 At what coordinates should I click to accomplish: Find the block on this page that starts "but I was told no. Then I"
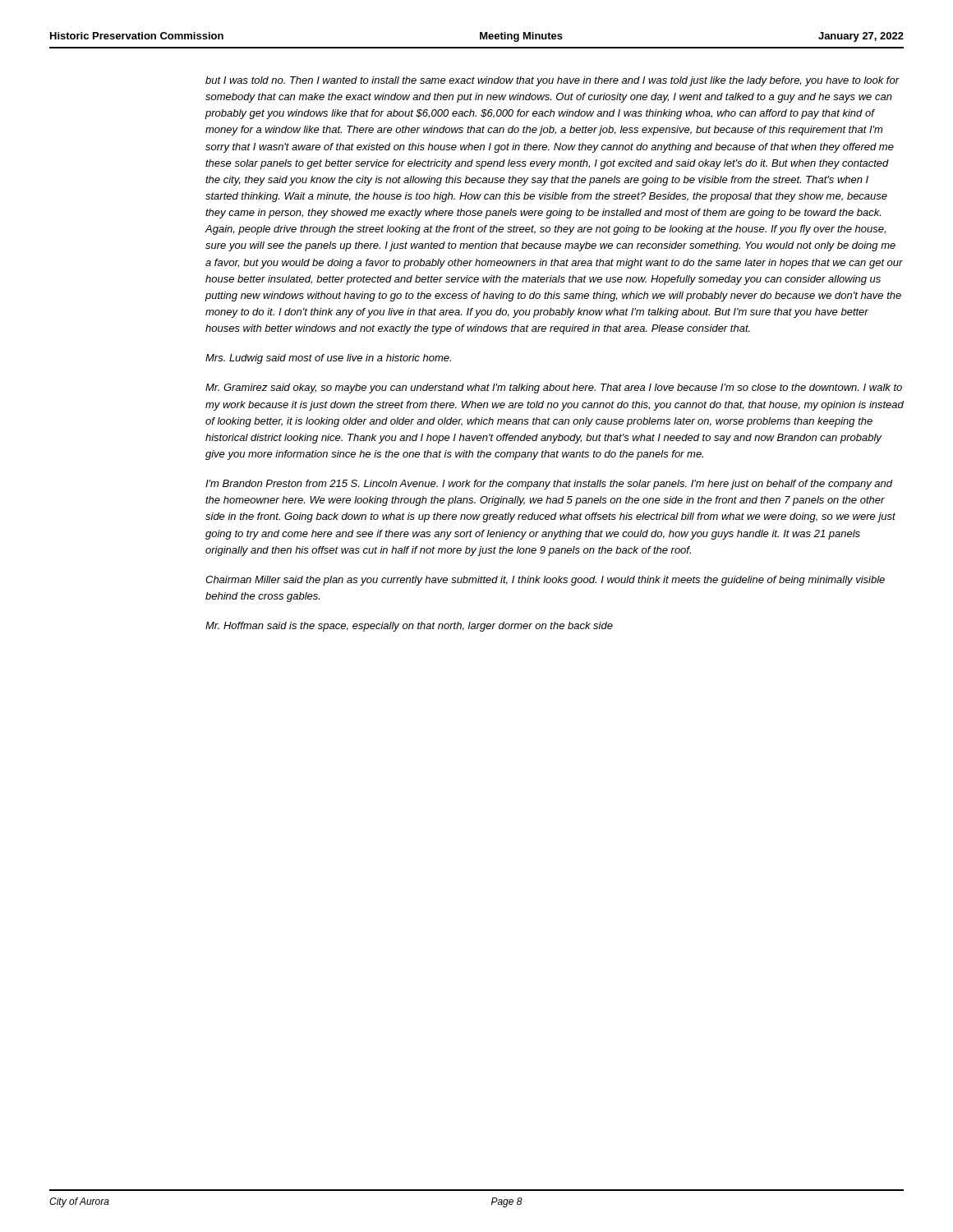click(554, 204)
